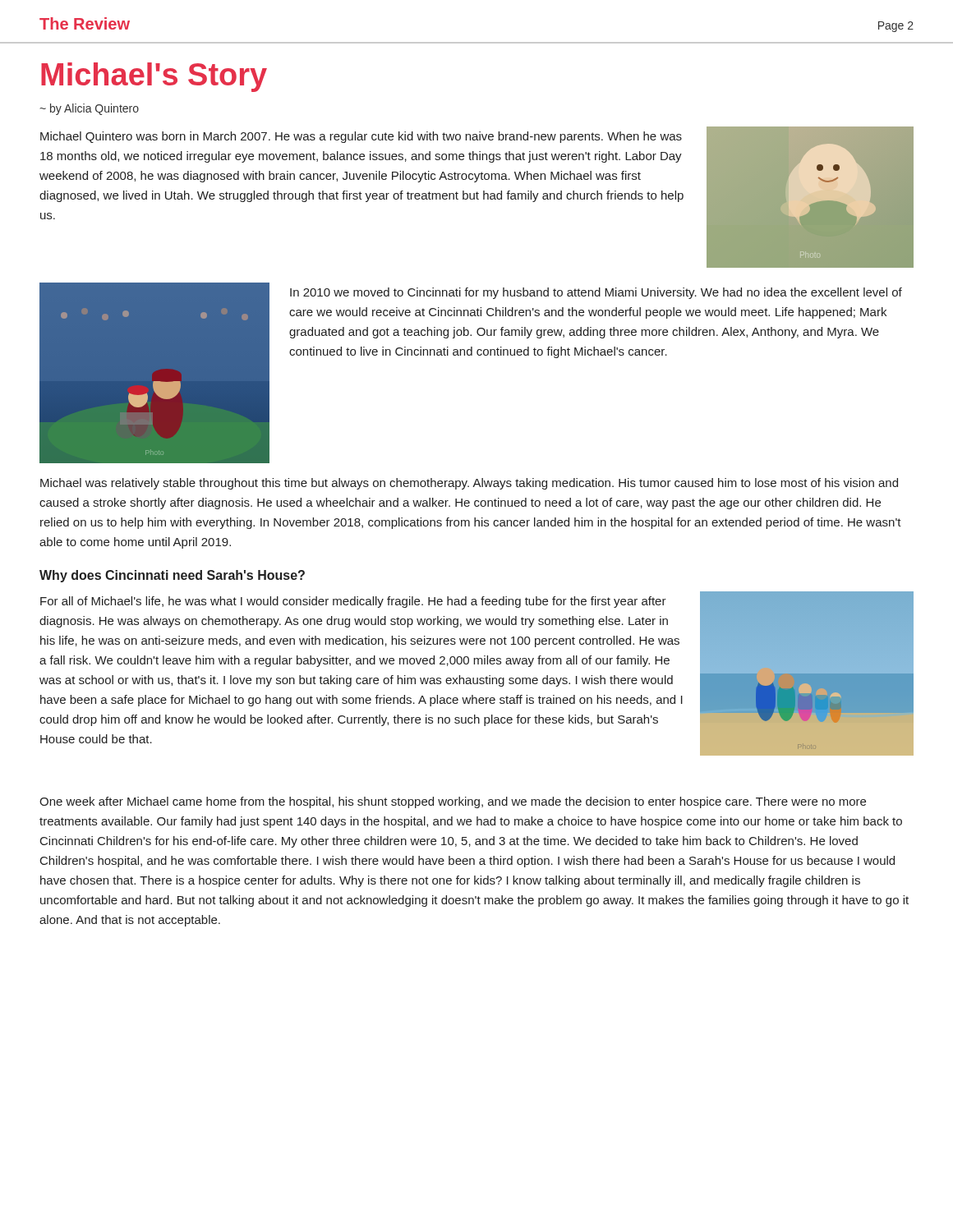Select the text that says "~ by Alicia Quintero"

89,108
